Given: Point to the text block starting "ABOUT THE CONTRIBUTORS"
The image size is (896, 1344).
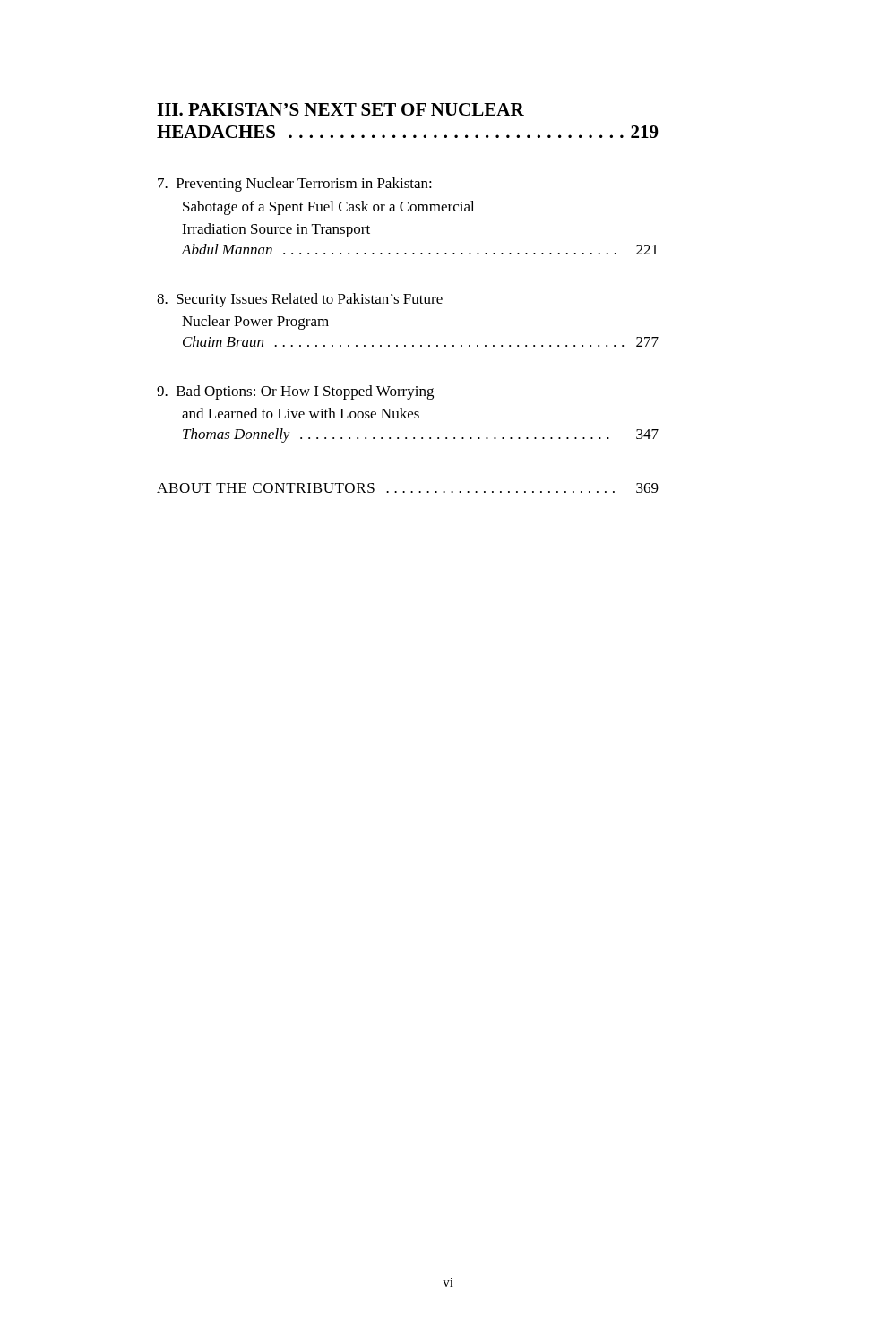Looking at the screenshot, I should point(408,488).
